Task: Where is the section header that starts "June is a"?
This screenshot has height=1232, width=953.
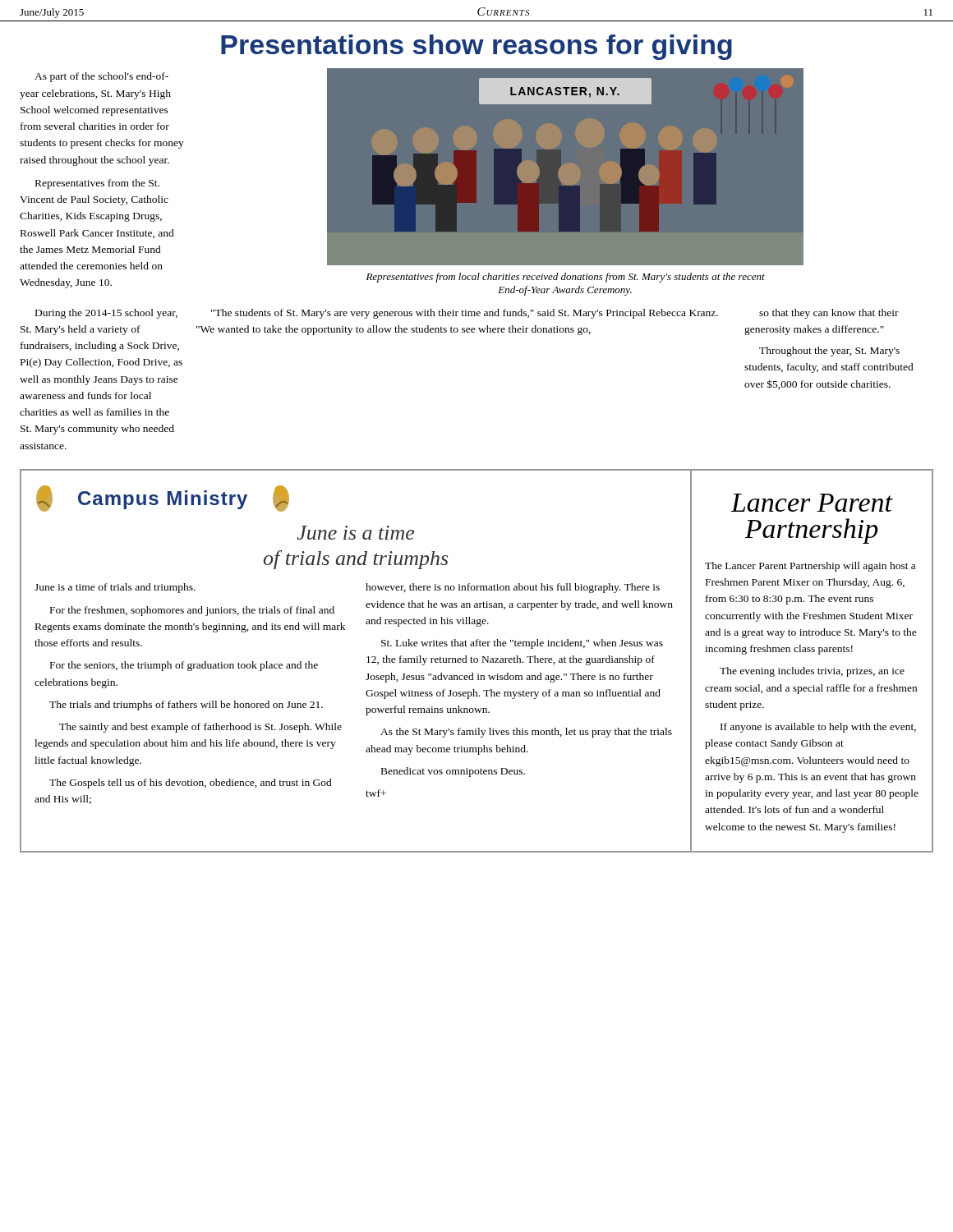Action: tap(356, 545)
